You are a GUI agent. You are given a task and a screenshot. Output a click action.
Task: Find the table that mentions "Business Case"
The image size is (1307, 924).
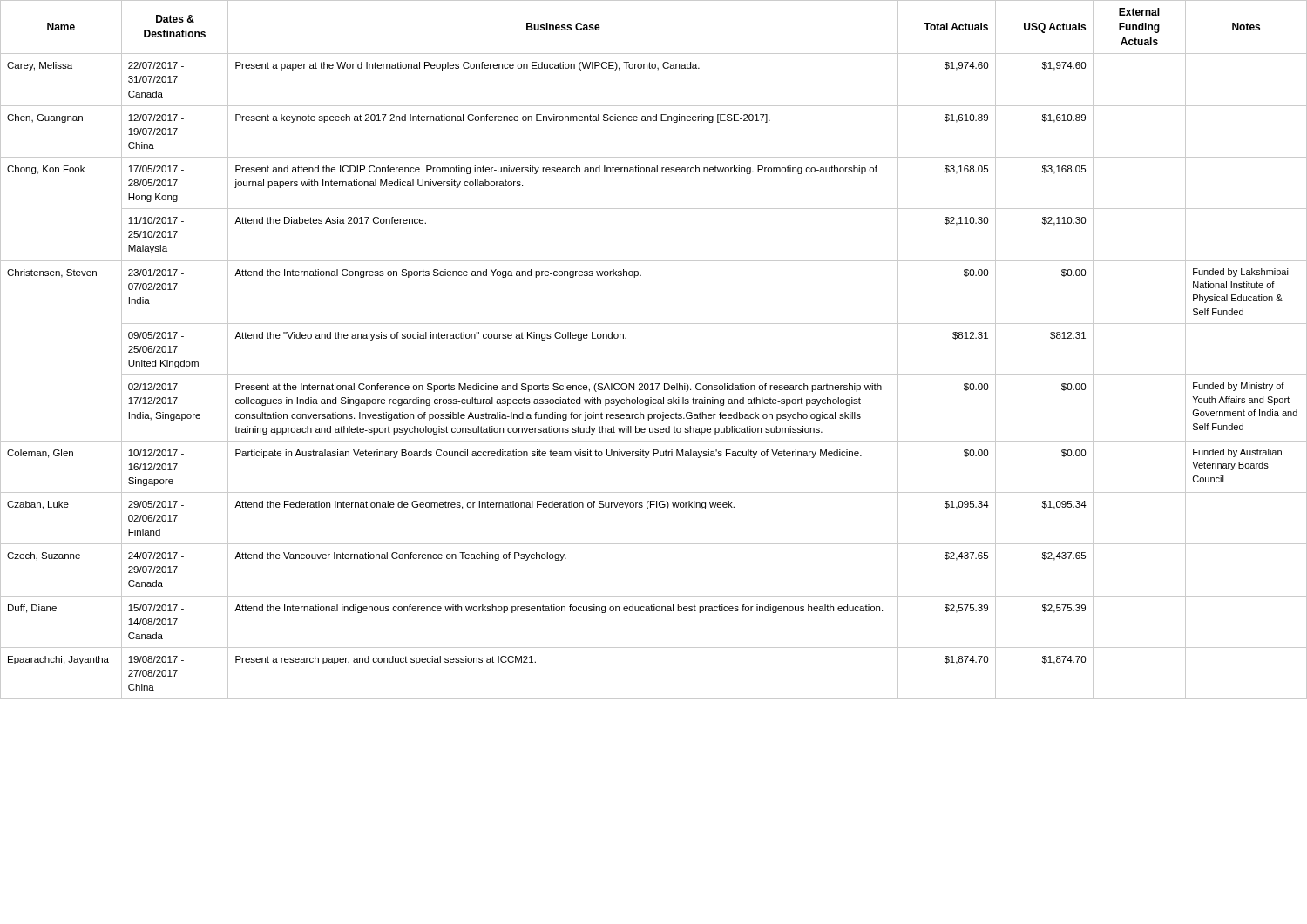[x=654, y=350]
